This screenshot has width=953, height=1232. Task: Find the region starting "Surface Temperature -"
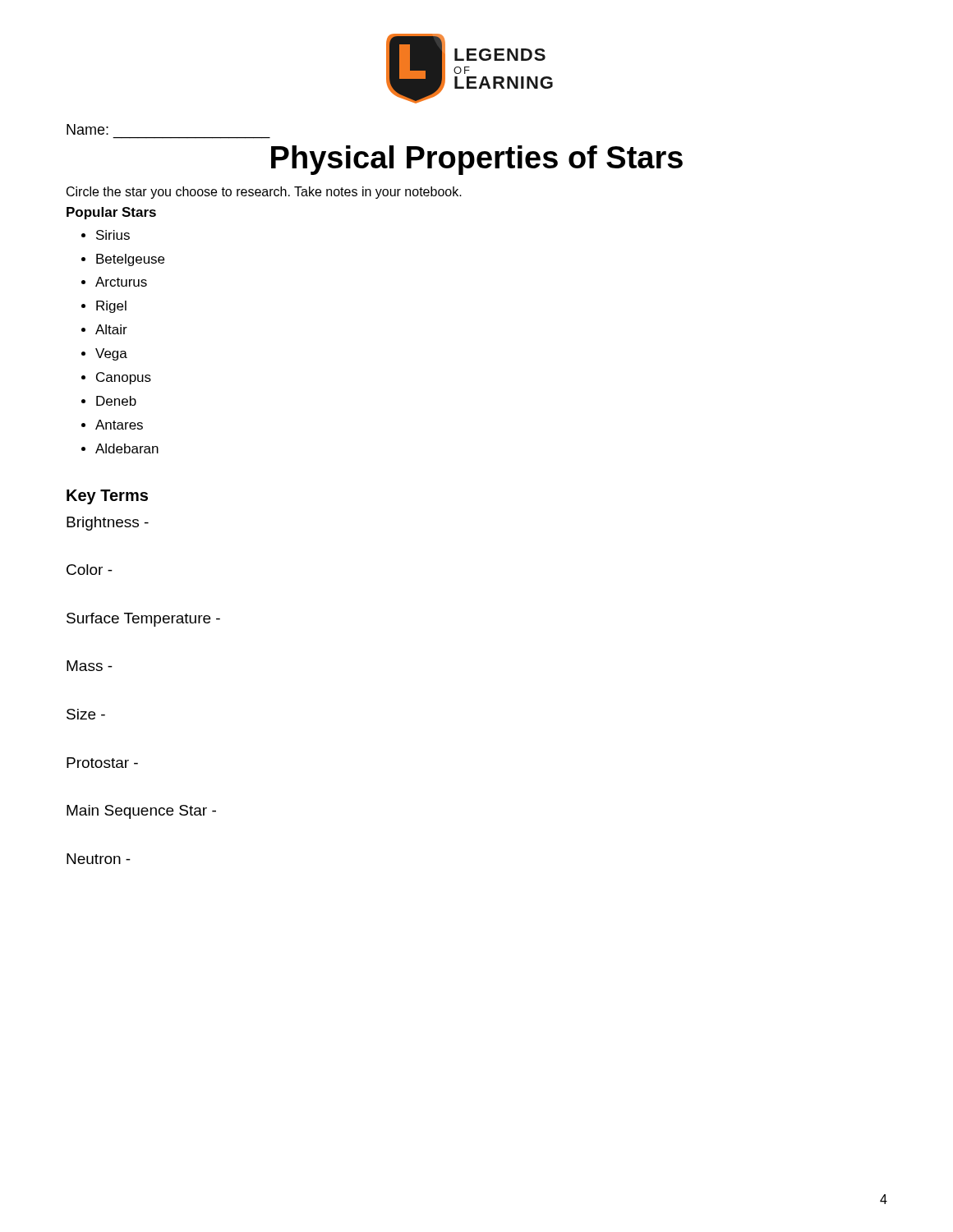point(143,618)
